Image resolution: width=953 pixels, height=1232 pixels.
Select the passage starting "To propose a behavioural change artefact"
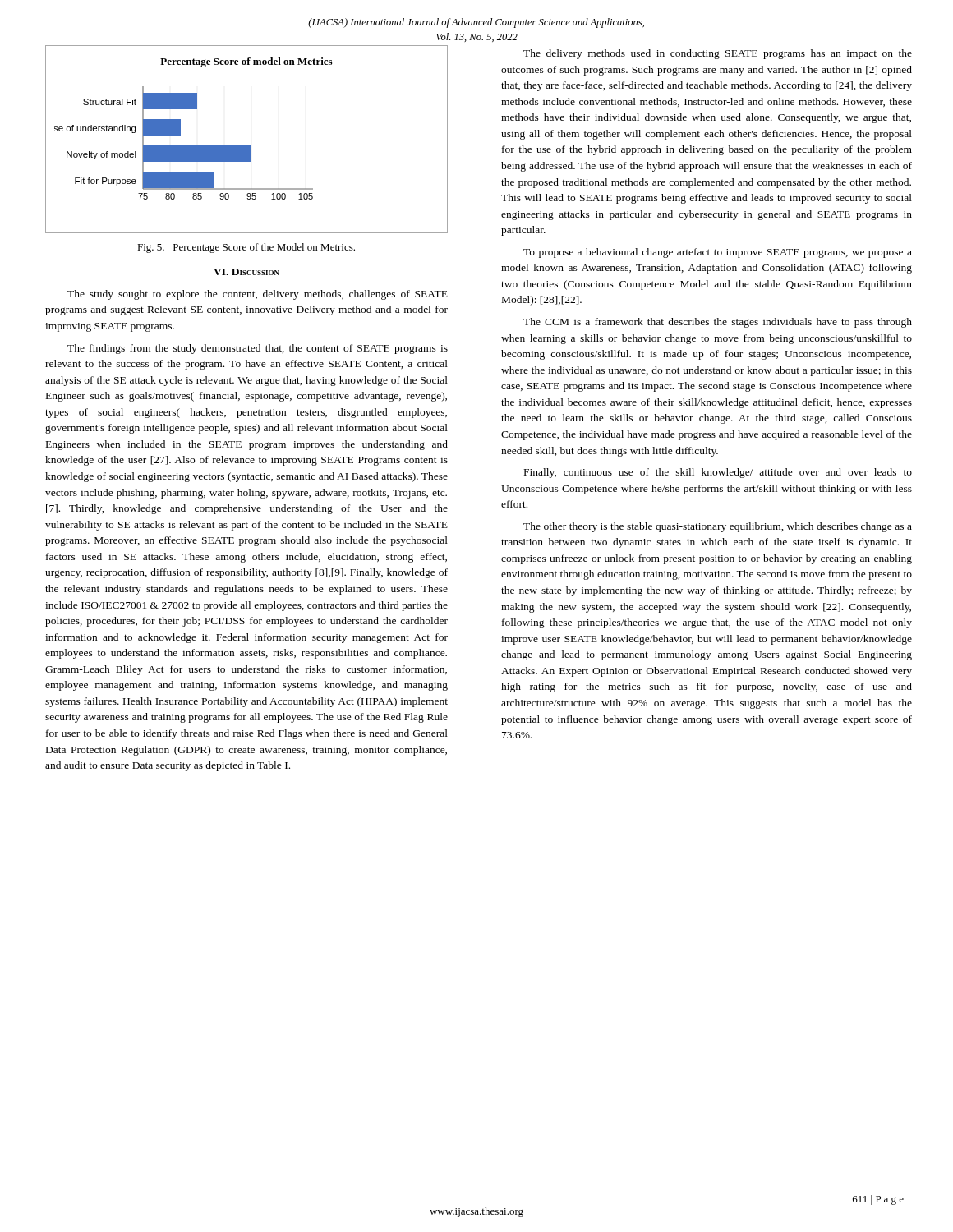[707, 276]
